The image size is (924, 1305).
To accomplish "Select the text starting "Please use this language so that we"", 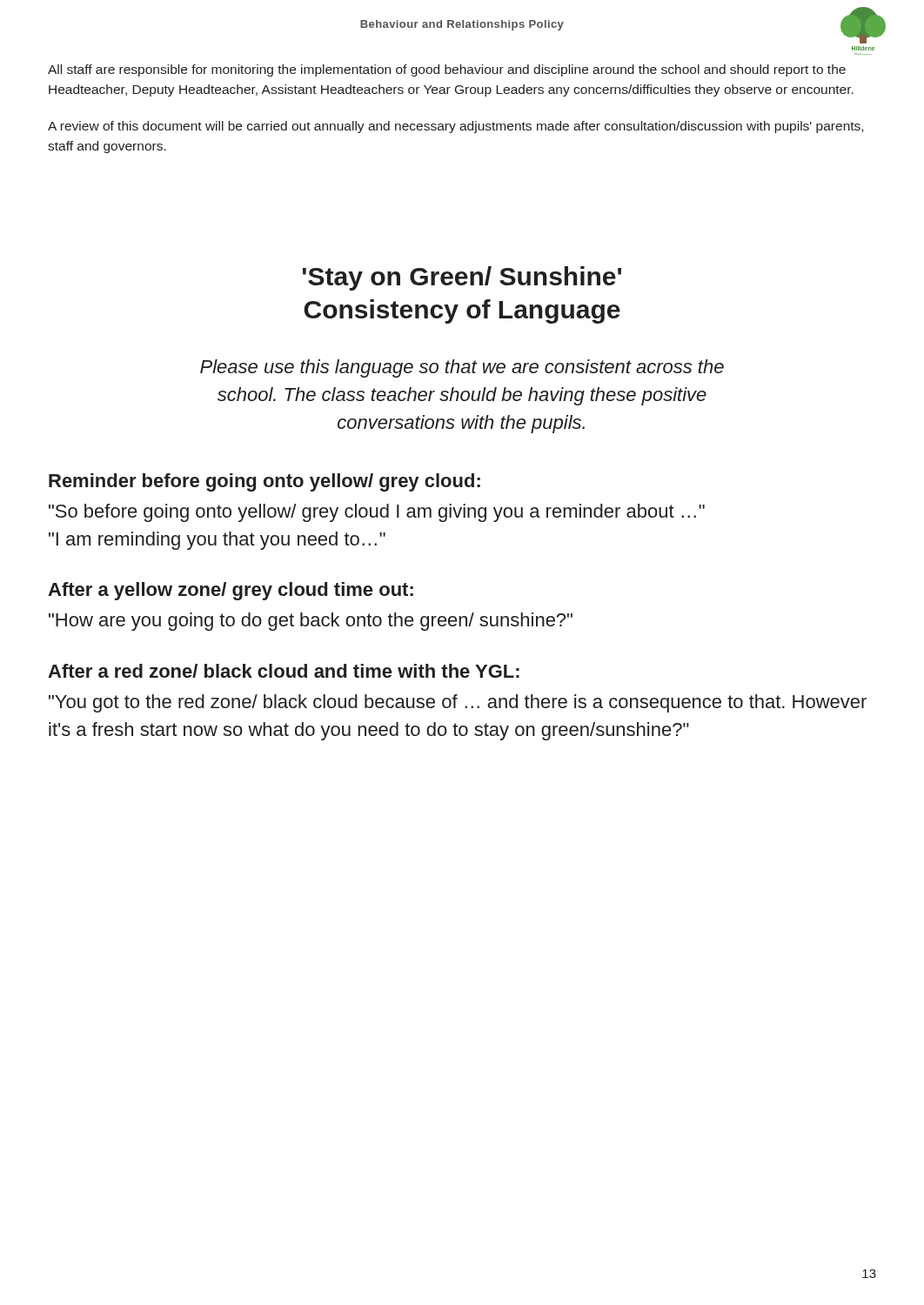I will coord(462,395).
